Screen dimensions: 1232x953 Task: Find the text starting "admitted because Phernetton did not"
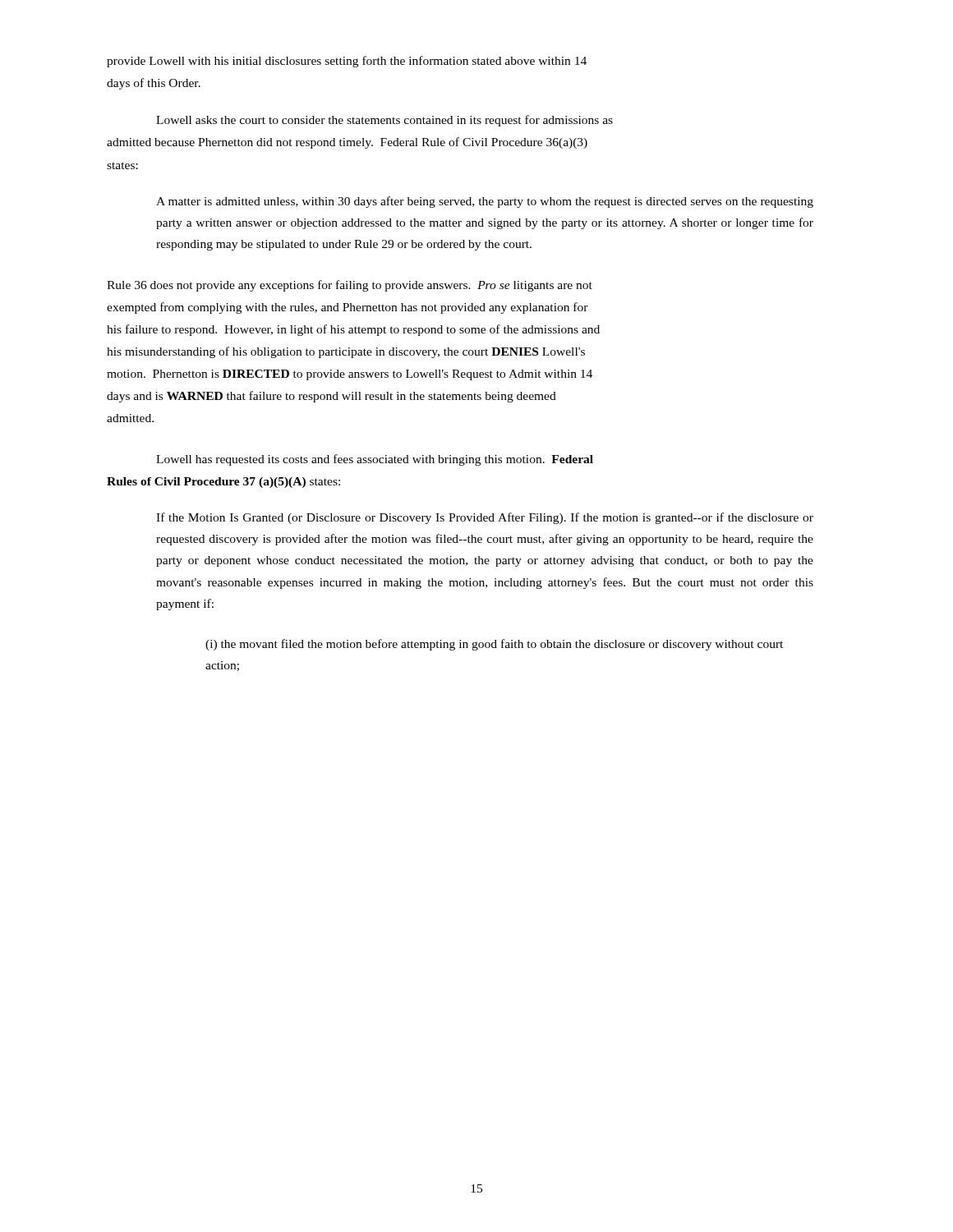pos(347,142)
